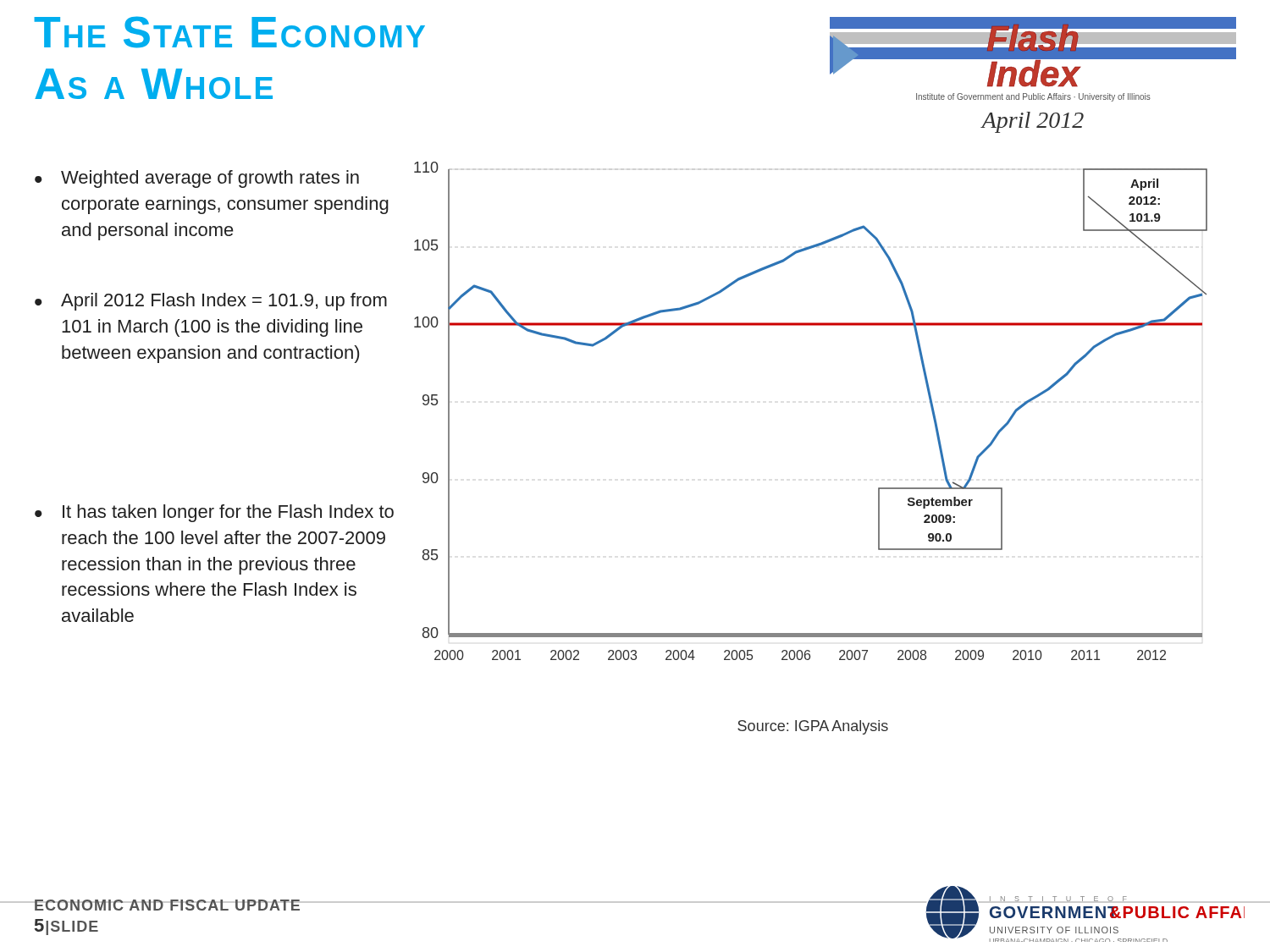Click on the title that says "The State Economy"
This screenshot has width=1270, height=952.
pos(279,59)
